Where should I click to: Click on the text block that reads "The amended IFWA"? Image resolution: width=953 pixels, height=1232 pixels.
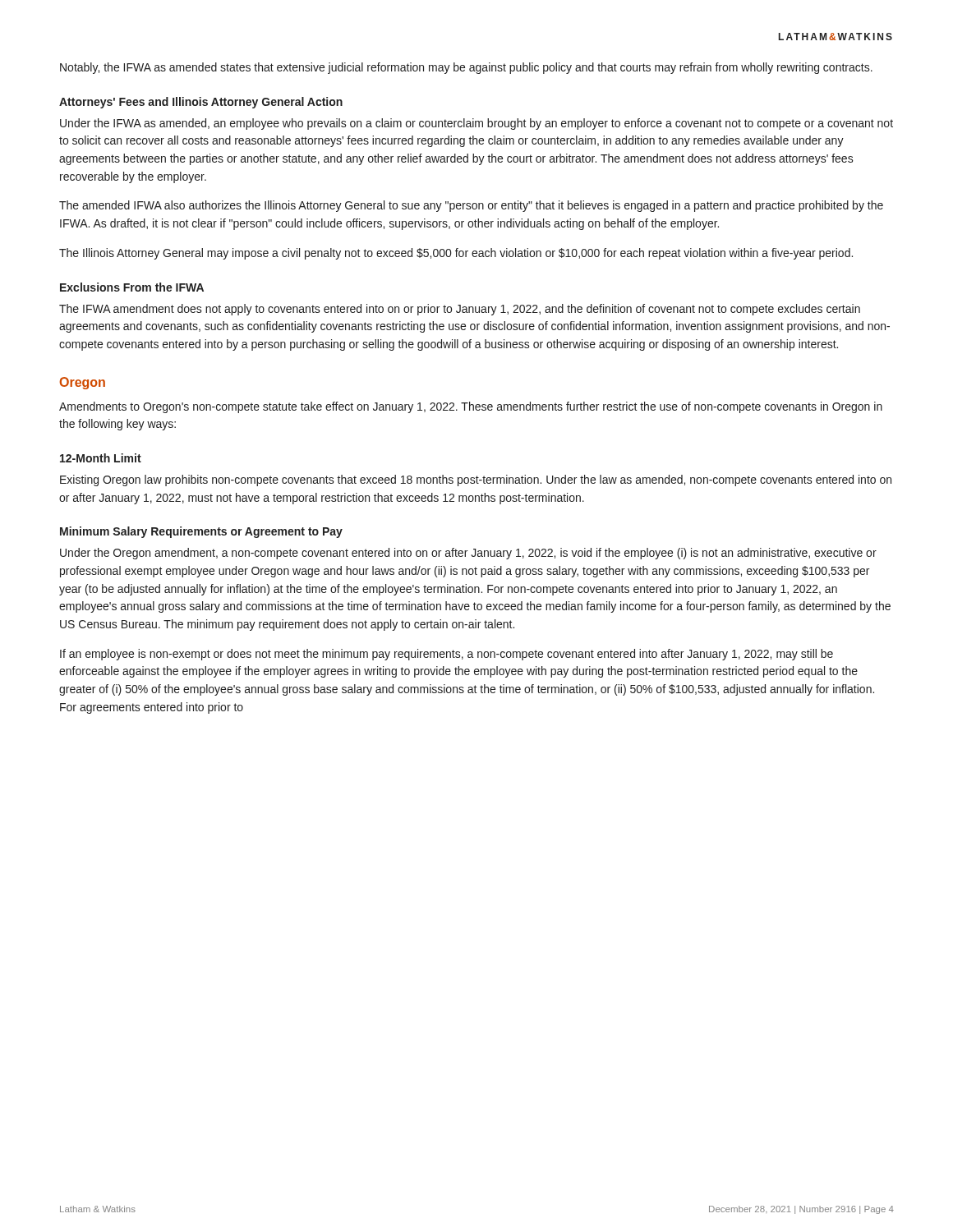(x=471, y=215)
